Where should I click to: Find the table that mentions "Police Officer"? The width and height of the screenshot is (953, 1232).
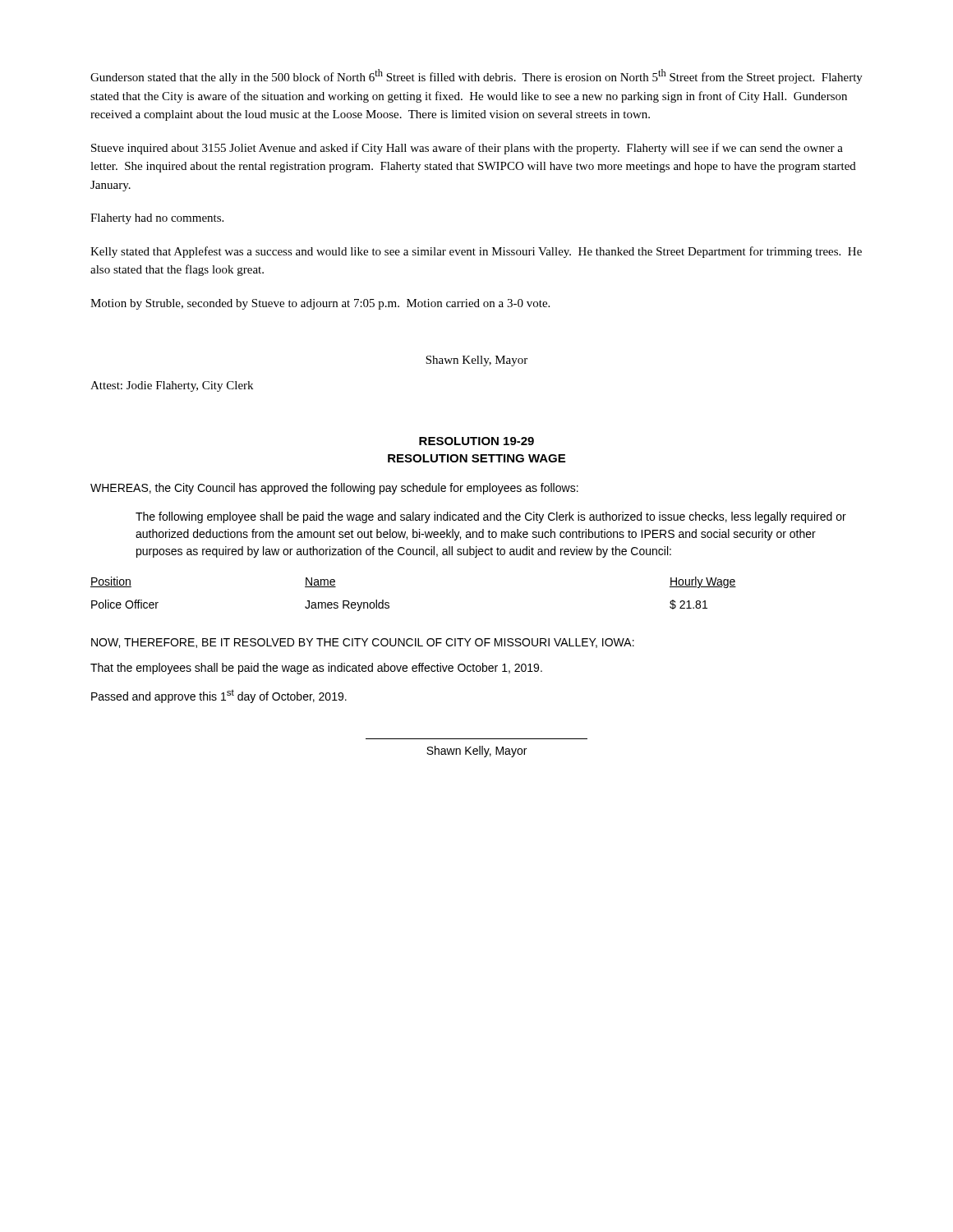[x=476, y=593]
